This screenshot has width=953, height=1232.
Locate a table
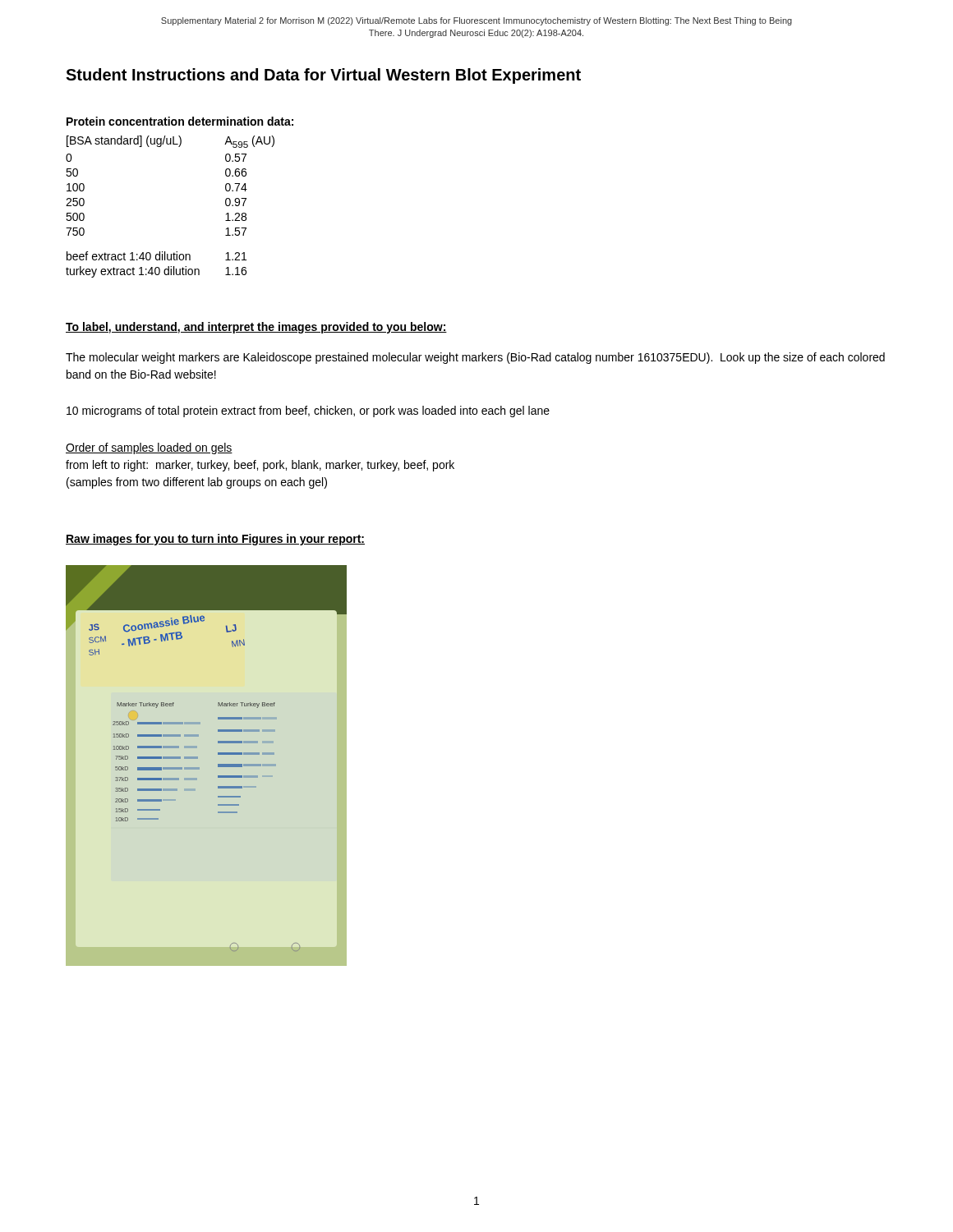pyautogui.click(x=183, y=205)
